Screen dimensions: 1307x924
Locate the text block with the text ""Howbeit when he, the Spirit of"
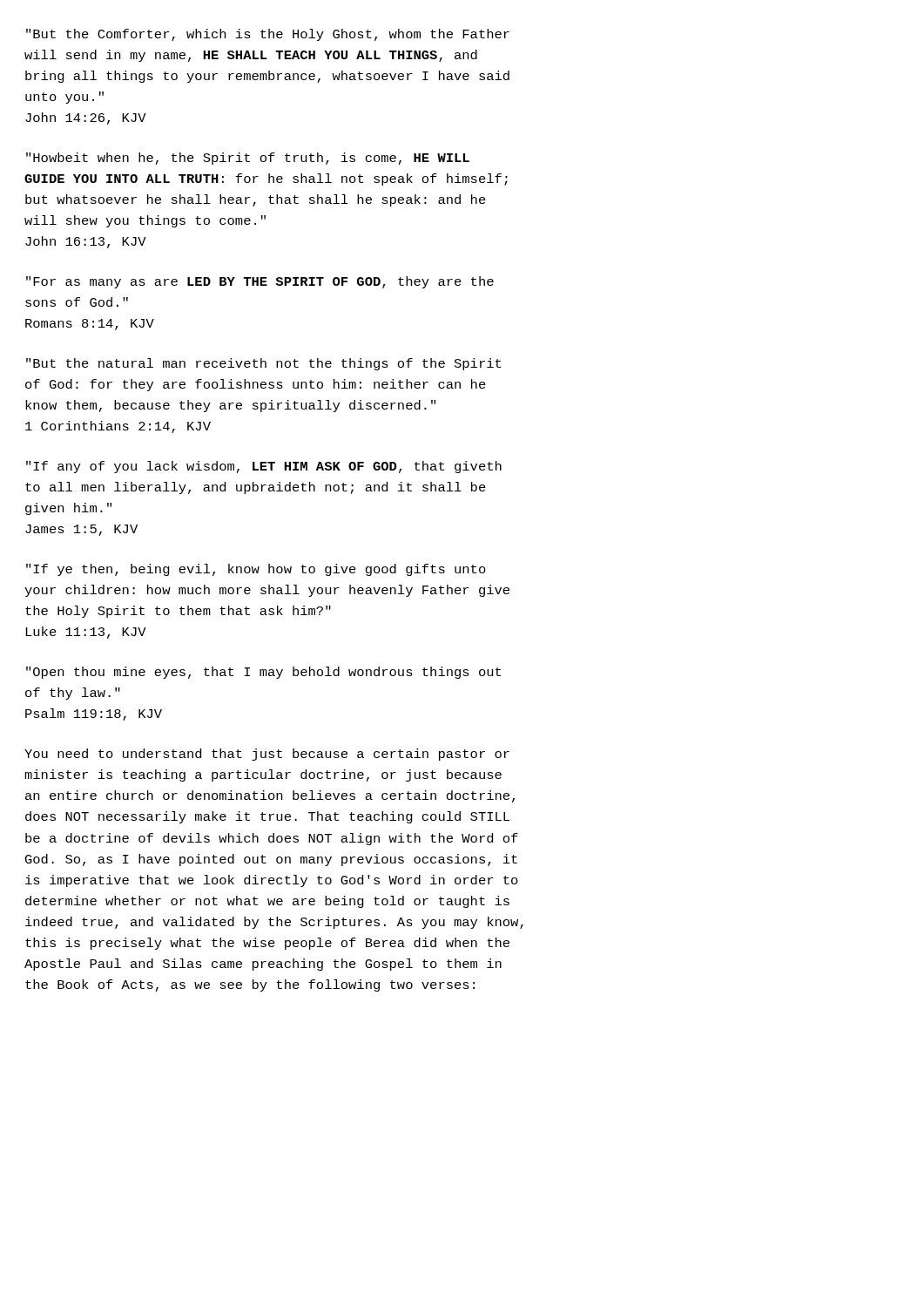(x=460, y=202)
